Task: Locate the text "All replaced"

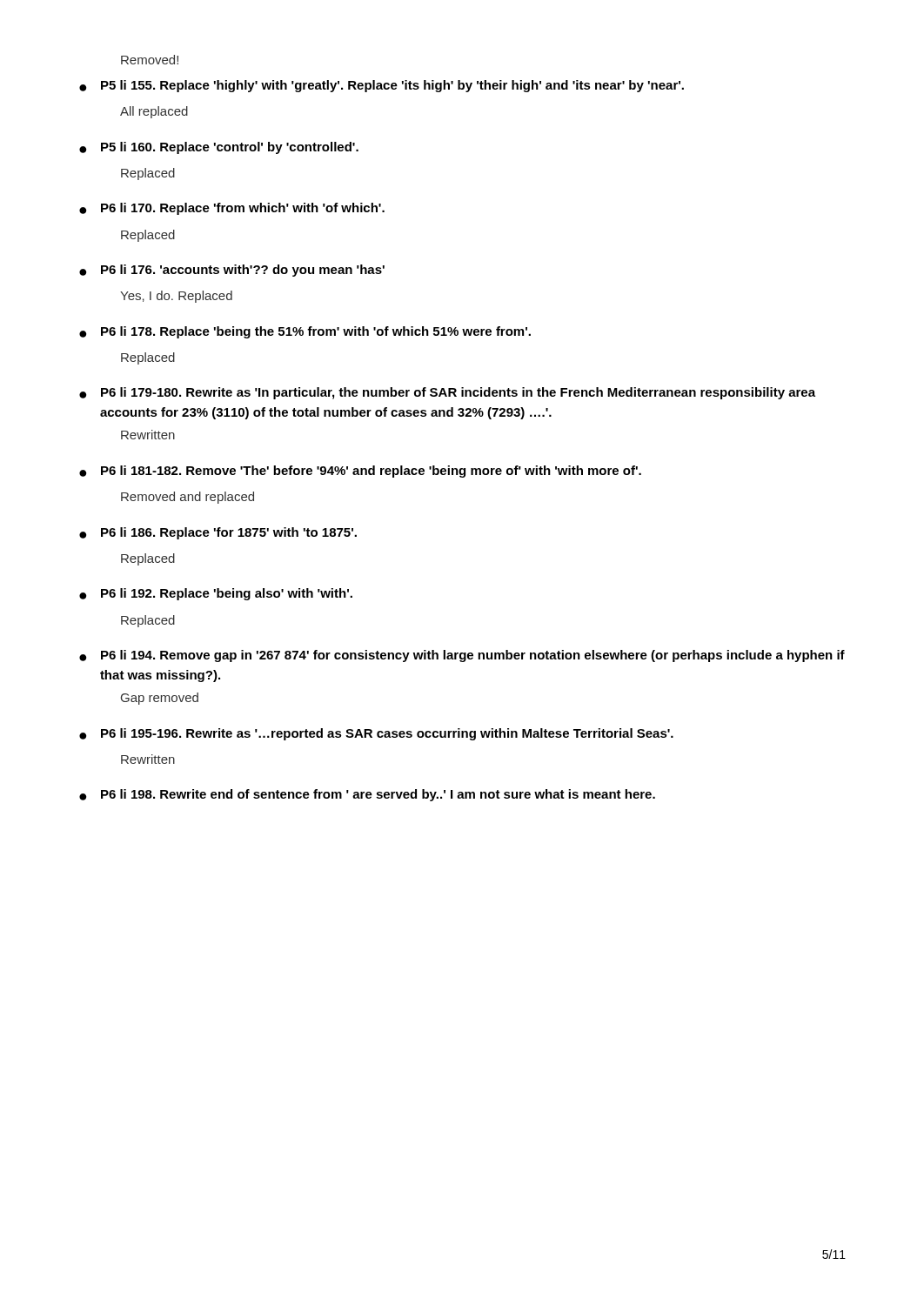Action: (154, 111)
